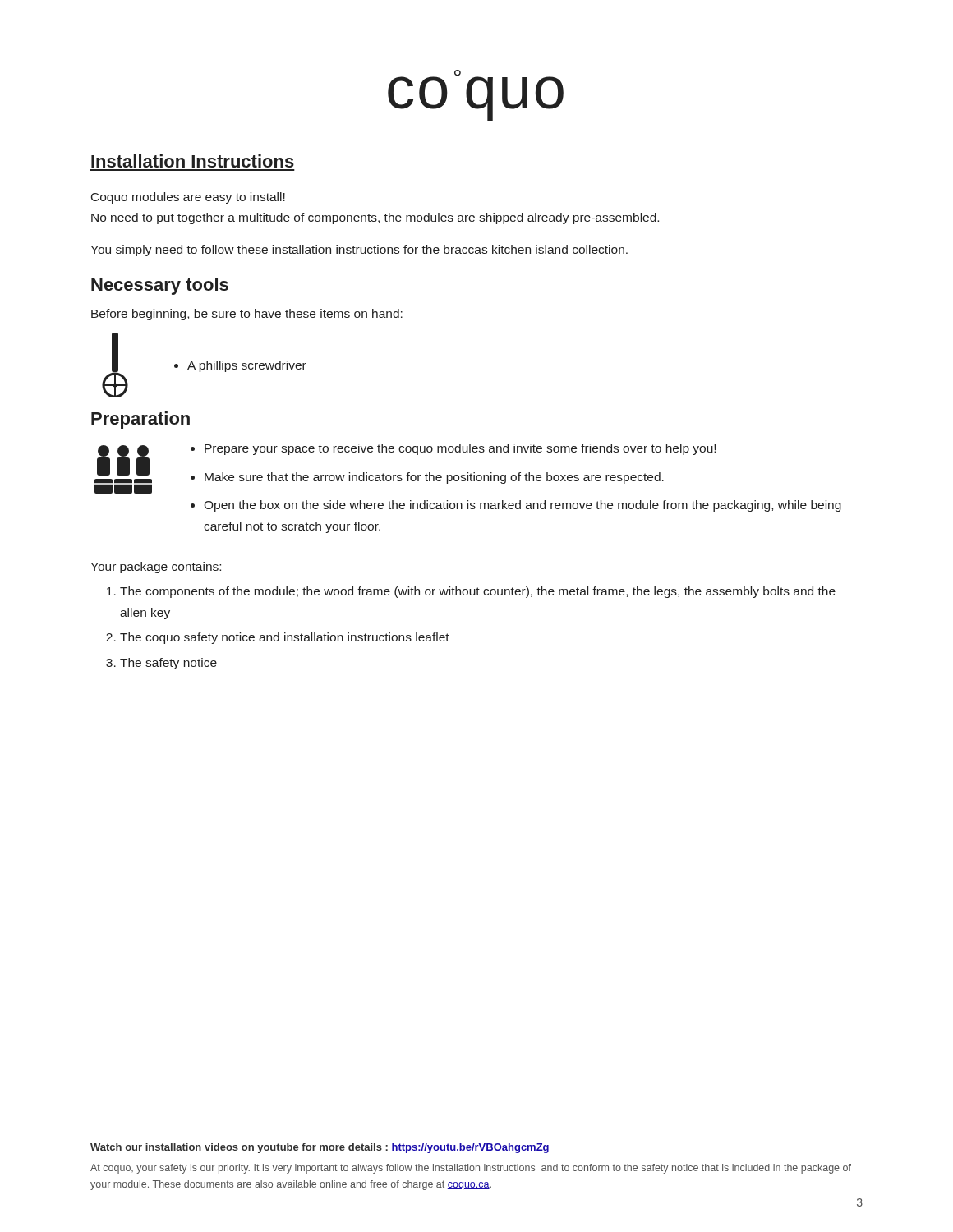Where is the passage that starts "Prepare your space to receive the coquo"?

click(x=460, y=448)
